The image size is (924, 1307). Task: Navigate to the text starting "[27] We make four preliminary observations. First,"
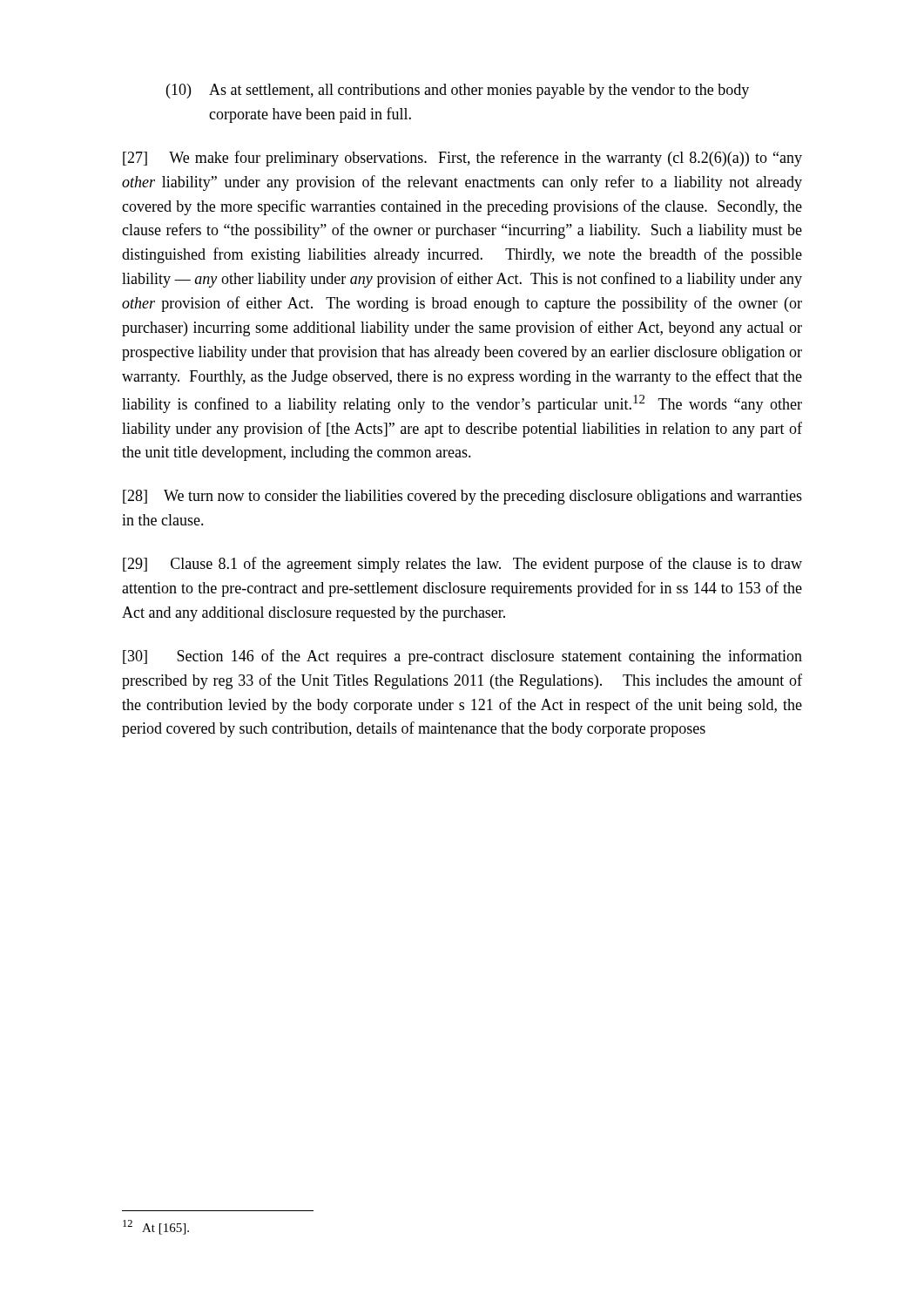[462, 305]
